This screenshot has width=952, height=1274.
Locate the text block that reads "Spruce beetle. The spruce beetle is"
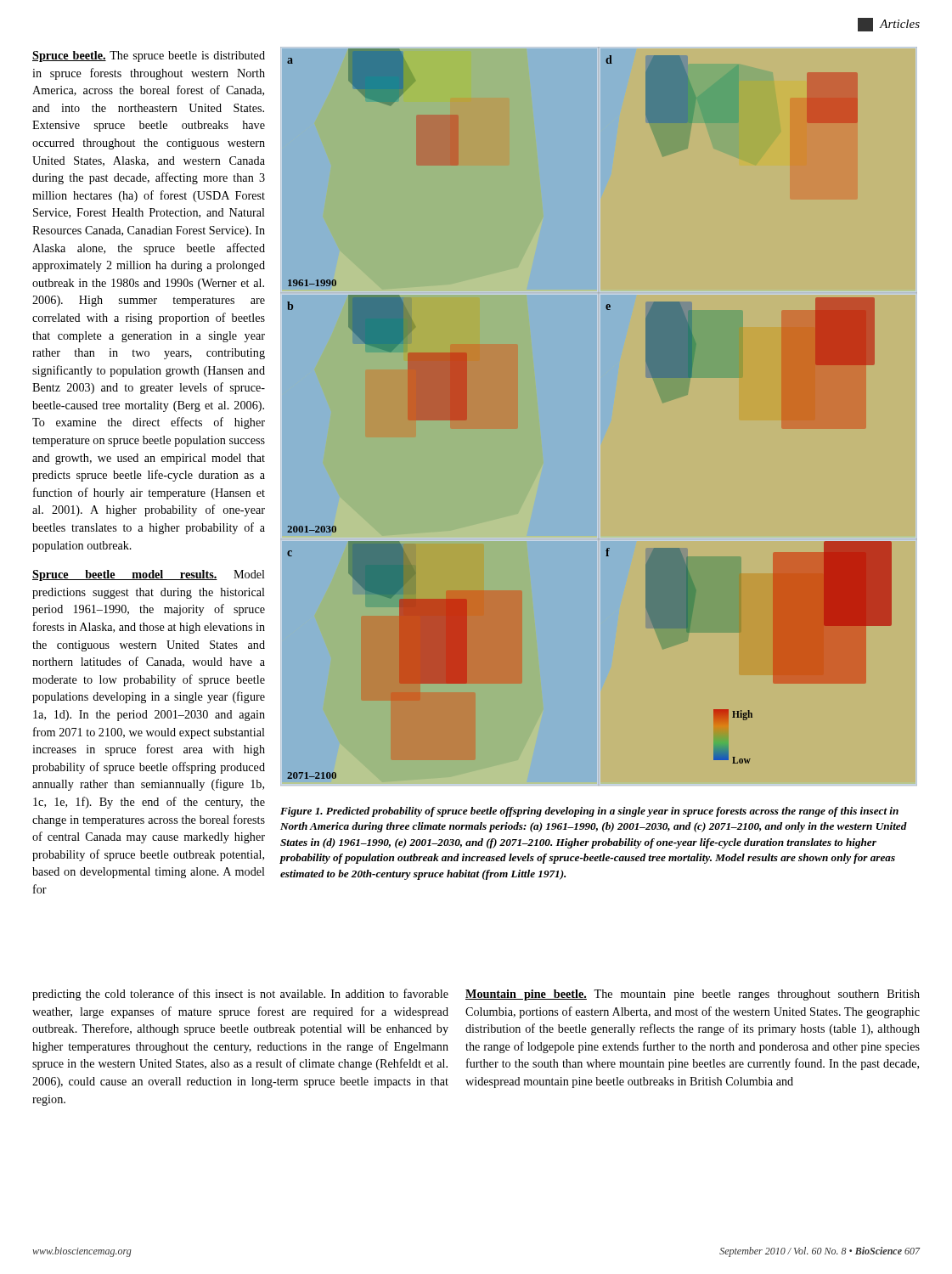pyautogui.click(x=149, y=472)
